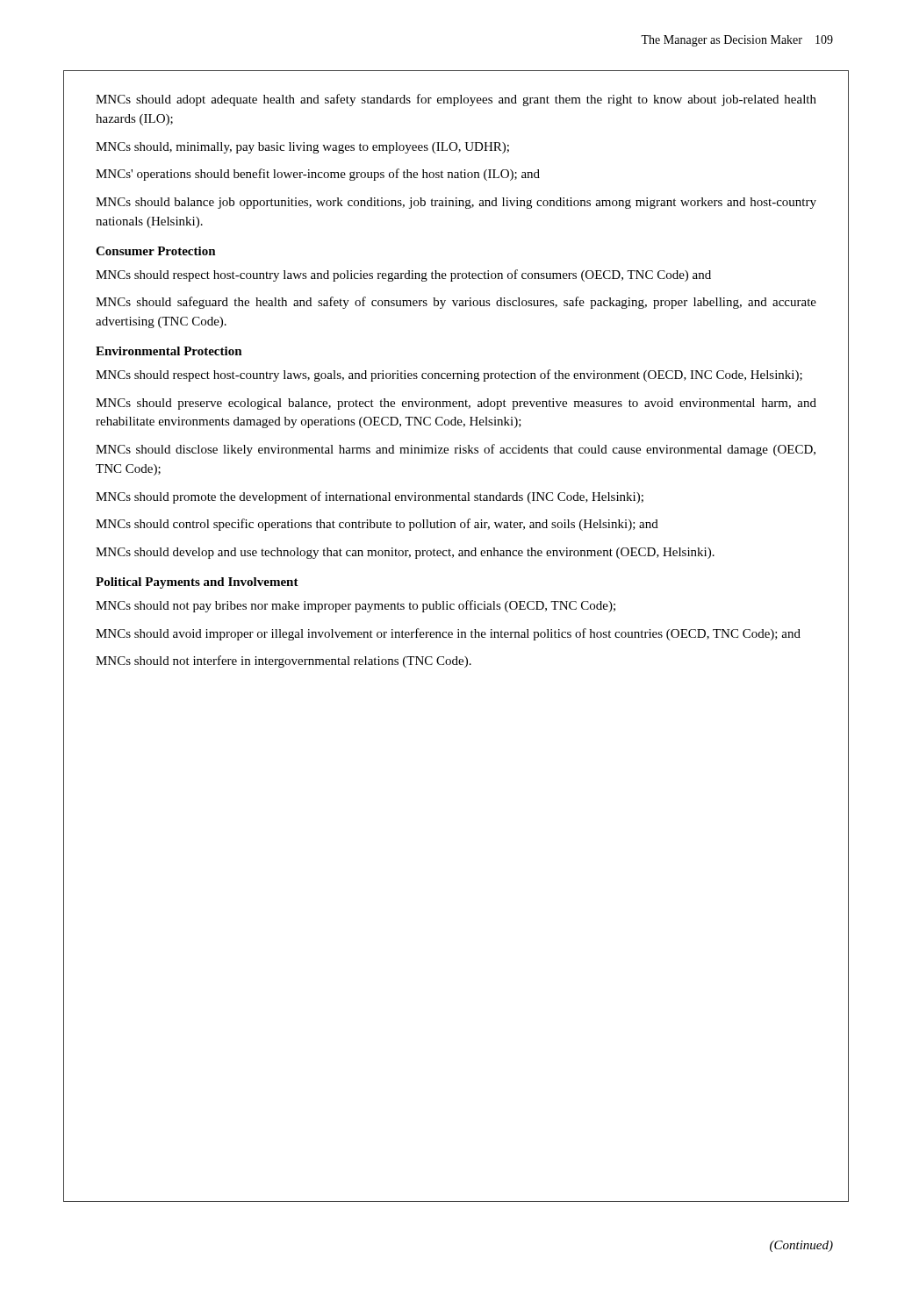
Task: Where does it say "Consumer Protection"?
Action: (156, 251)
